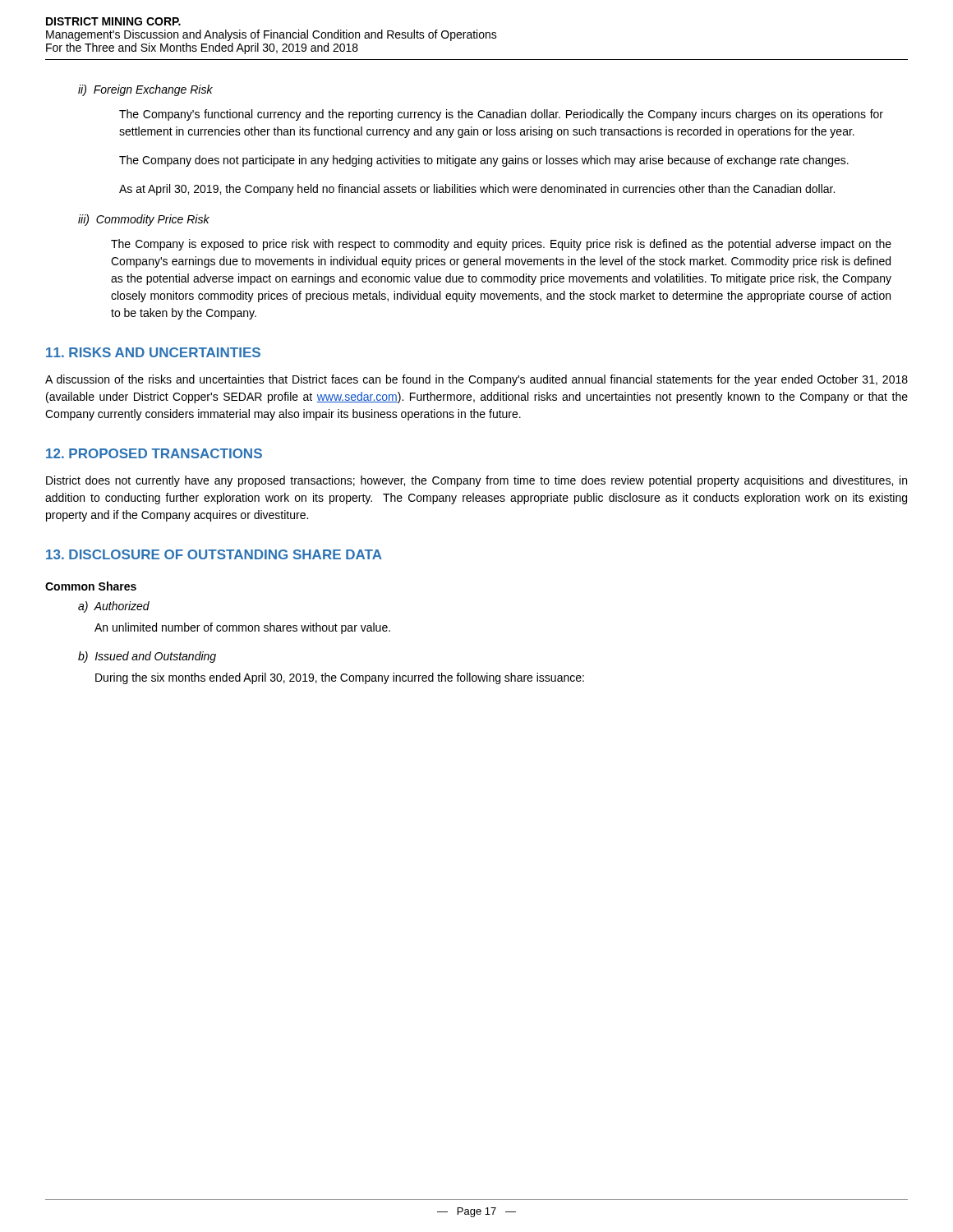Image resolution: width=953 pixels, height=1232 pixels.
Task: Select the text starting "The Company's functional currency"
Action: tap(501, 123)
